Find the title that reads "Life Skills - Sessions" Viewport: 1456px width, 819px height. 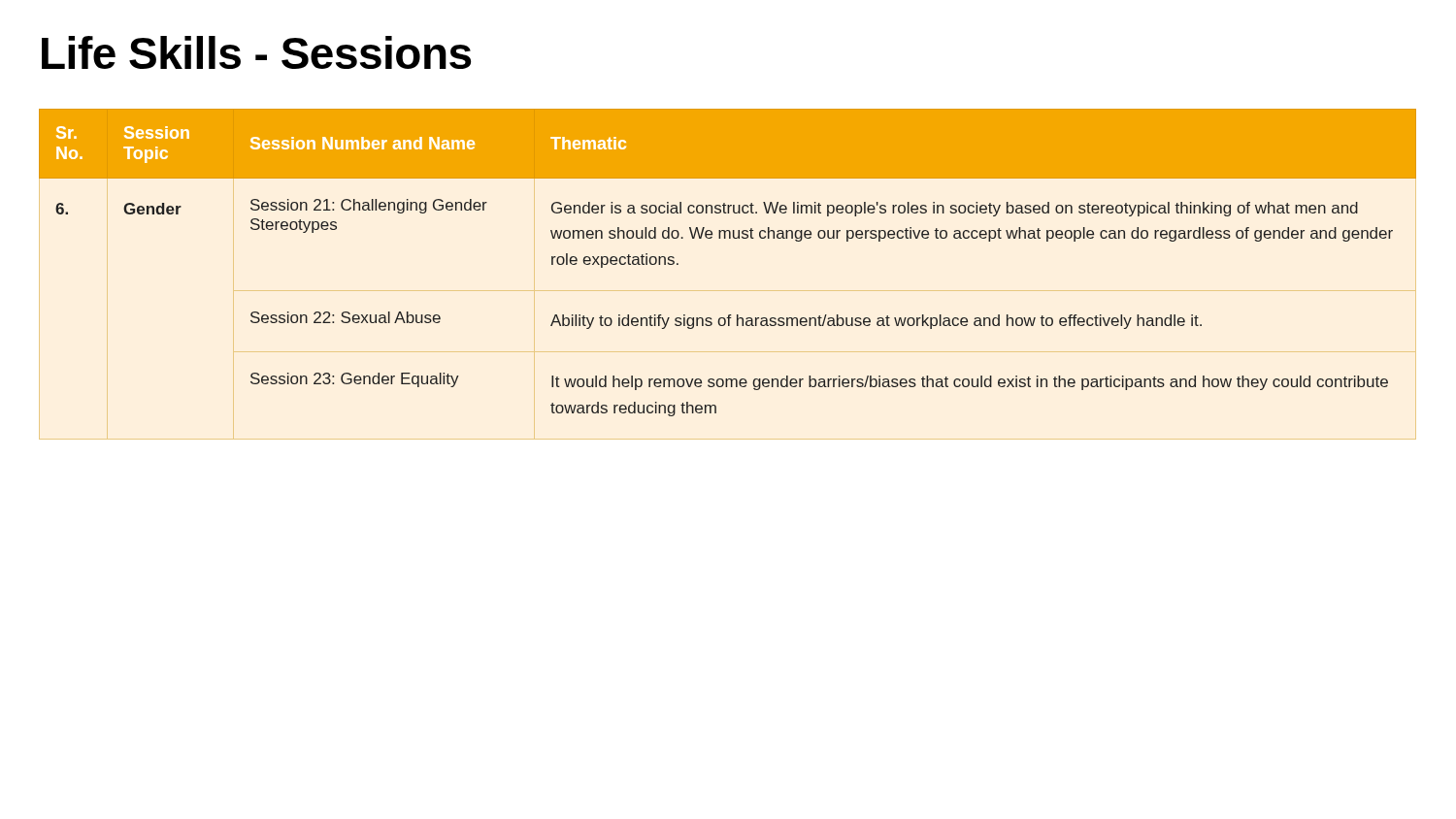pos(256,53)
